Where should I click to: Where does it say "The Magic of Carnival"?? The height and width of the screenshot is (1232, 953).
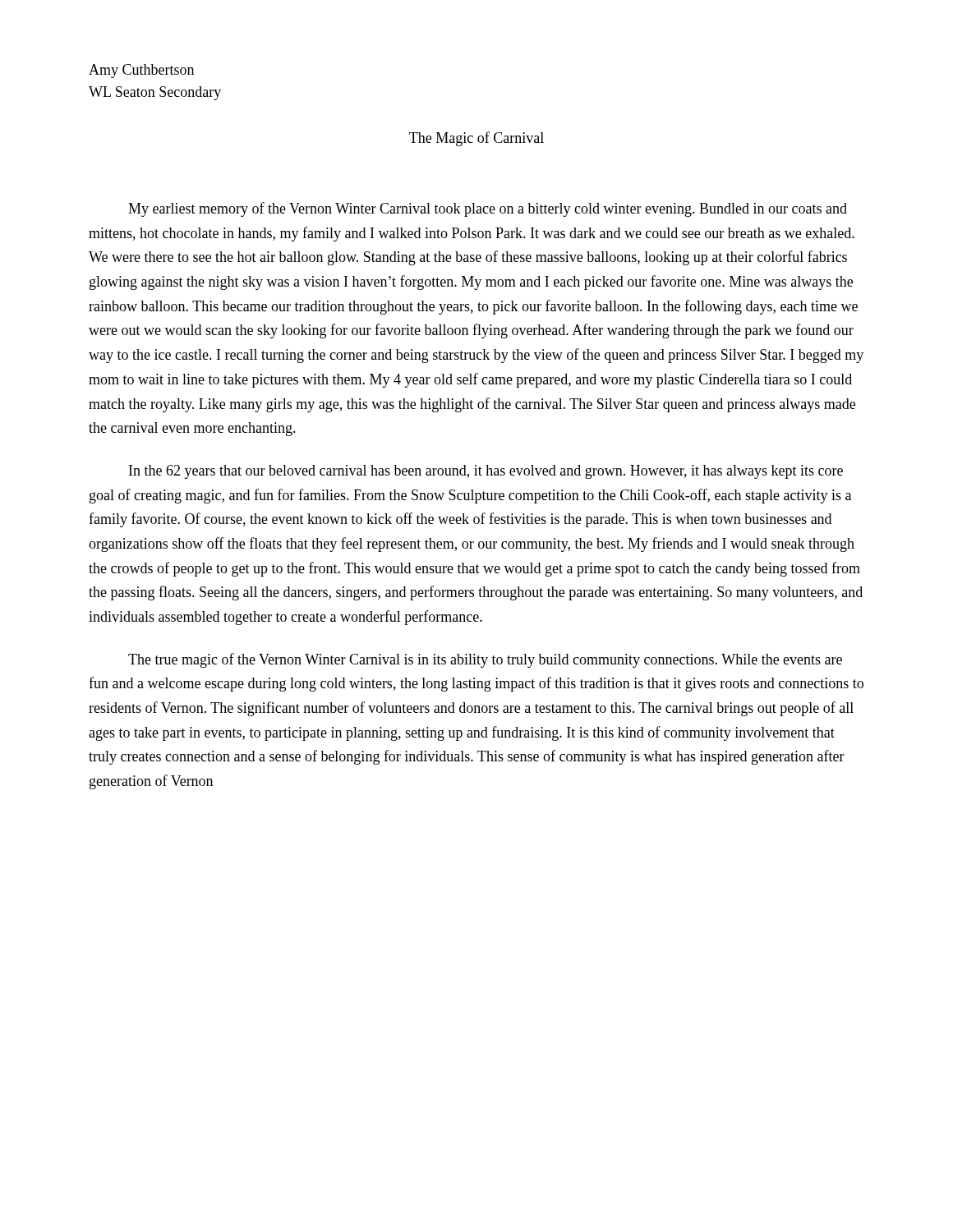[476, 138]
